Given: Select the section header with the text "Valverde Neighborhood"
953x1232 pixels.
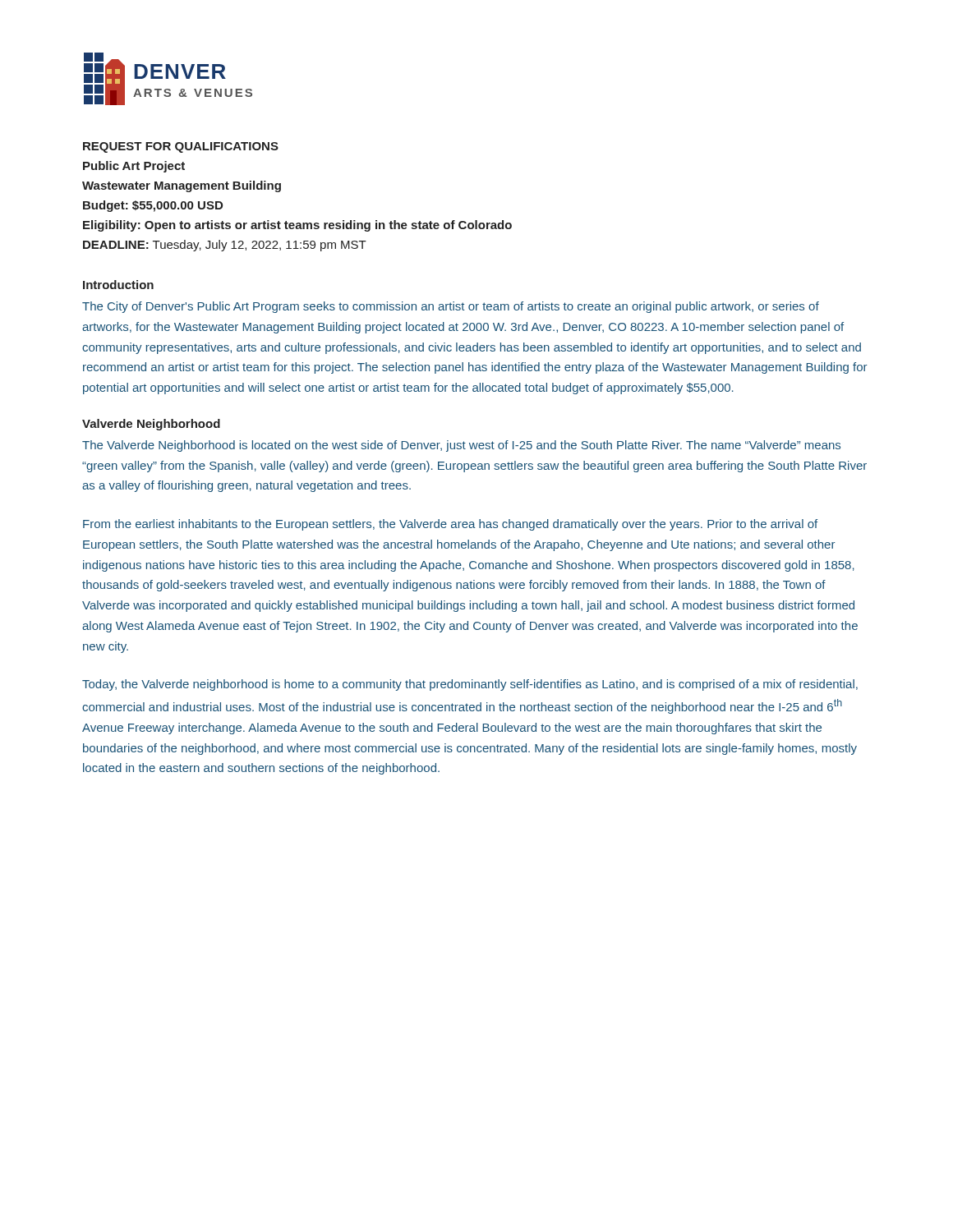Looking at the screenshot, I should (x=151, y=423).
